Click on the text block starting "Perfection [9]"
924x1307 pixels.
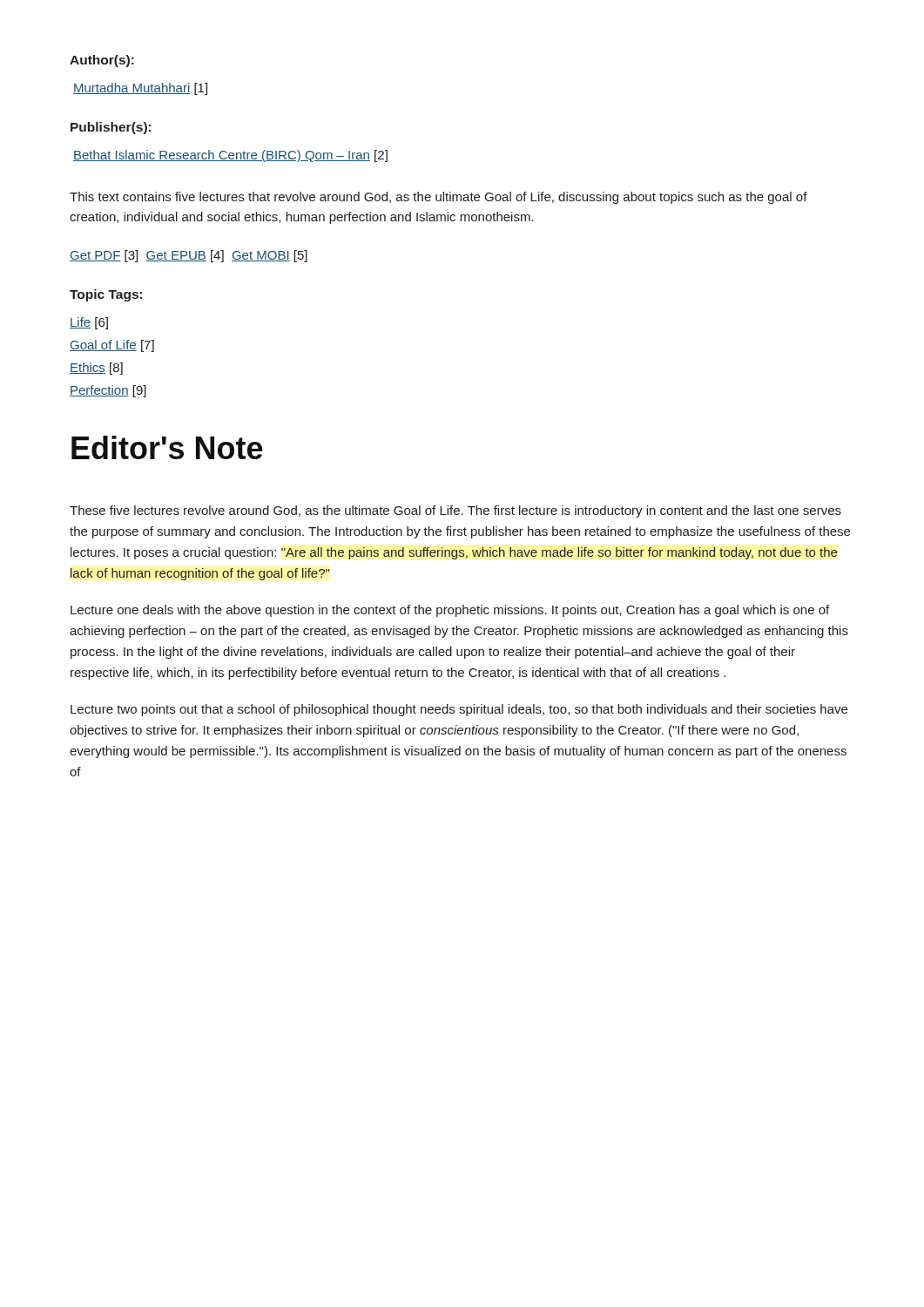108,390
